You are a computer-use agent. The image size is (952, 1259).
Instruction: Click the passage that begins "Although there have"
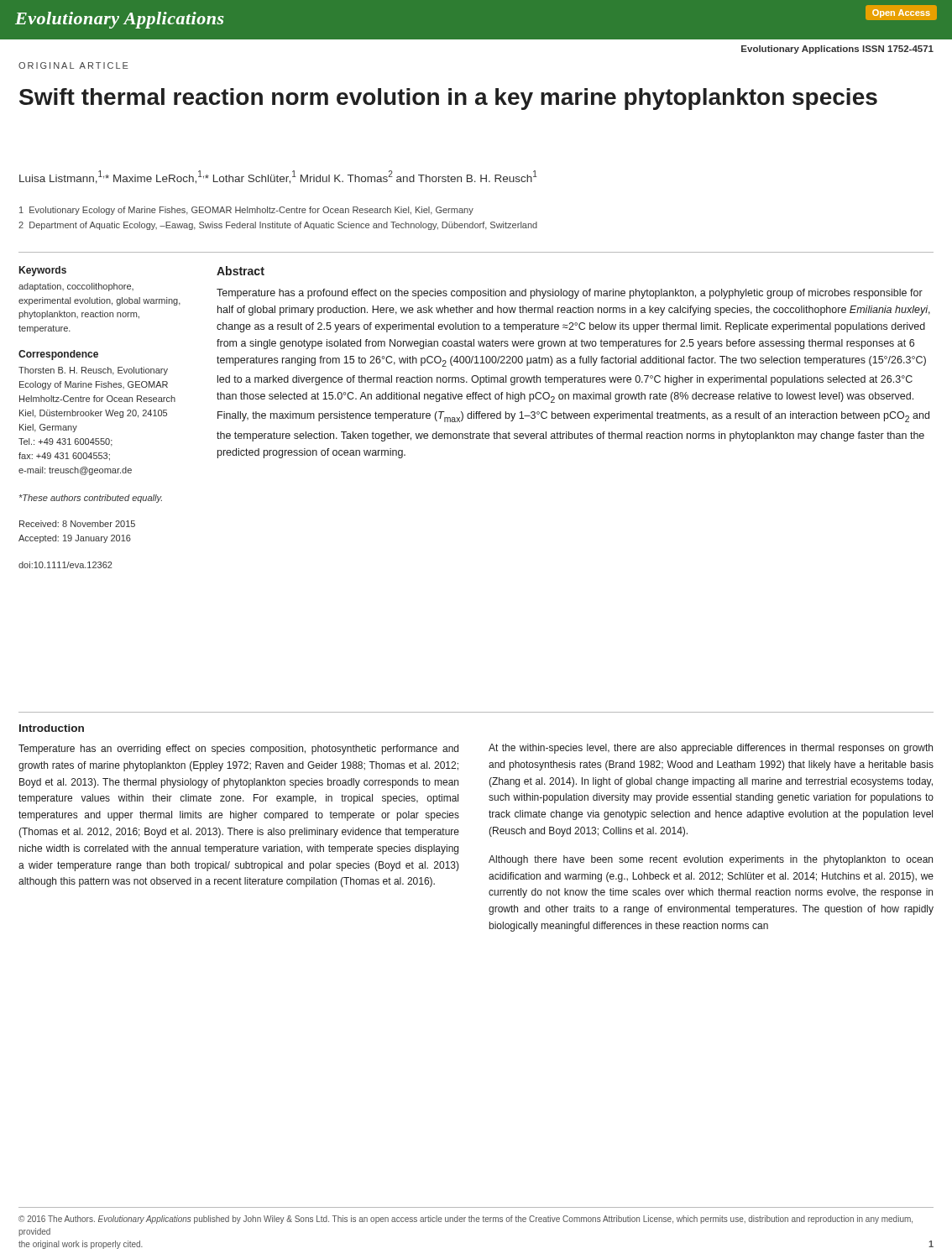point(711,893)
